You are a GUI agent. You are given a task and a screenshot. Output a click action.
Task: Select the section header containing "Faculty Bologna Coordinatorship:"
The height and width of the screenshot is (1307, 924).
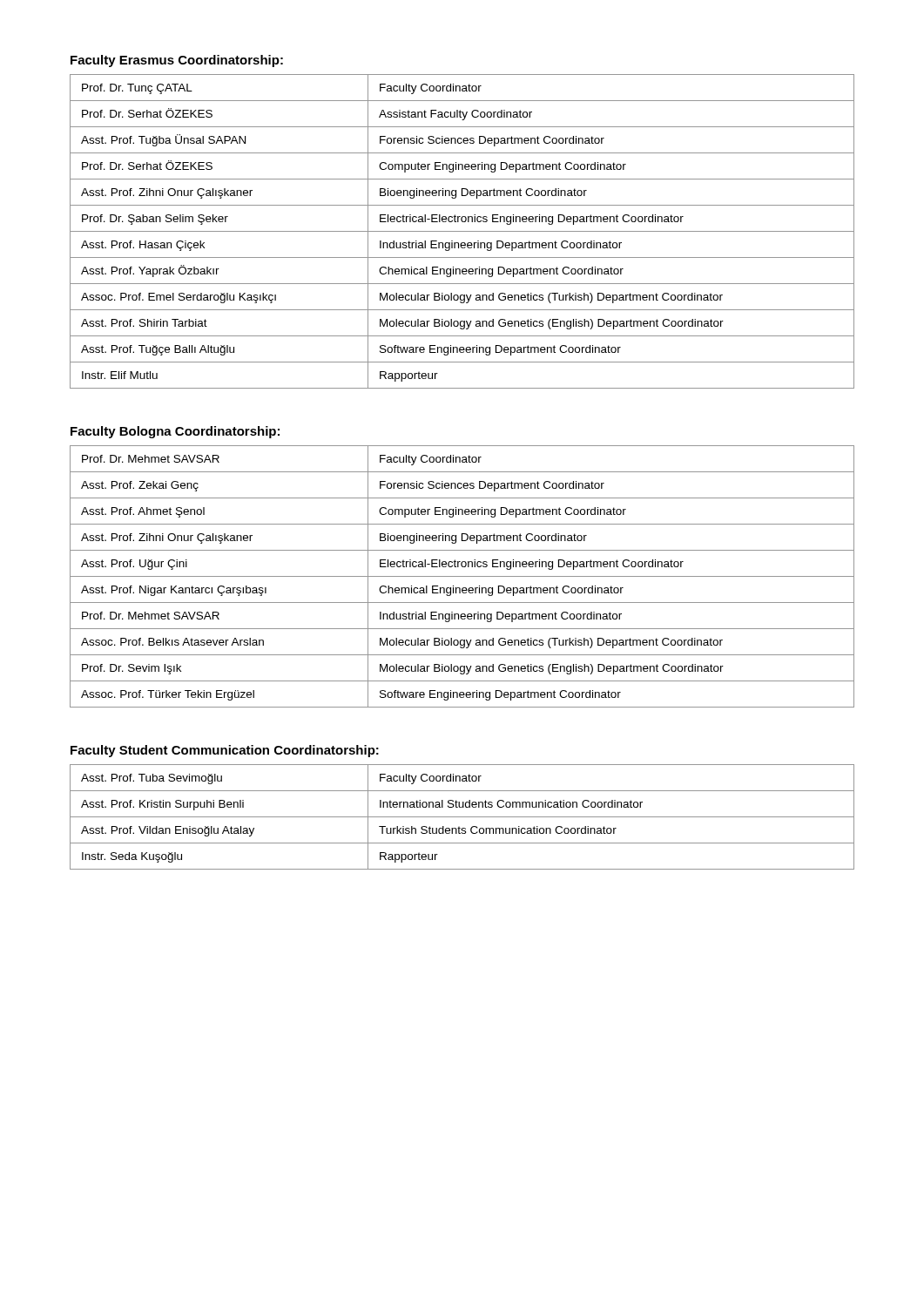tap(175, 431)
